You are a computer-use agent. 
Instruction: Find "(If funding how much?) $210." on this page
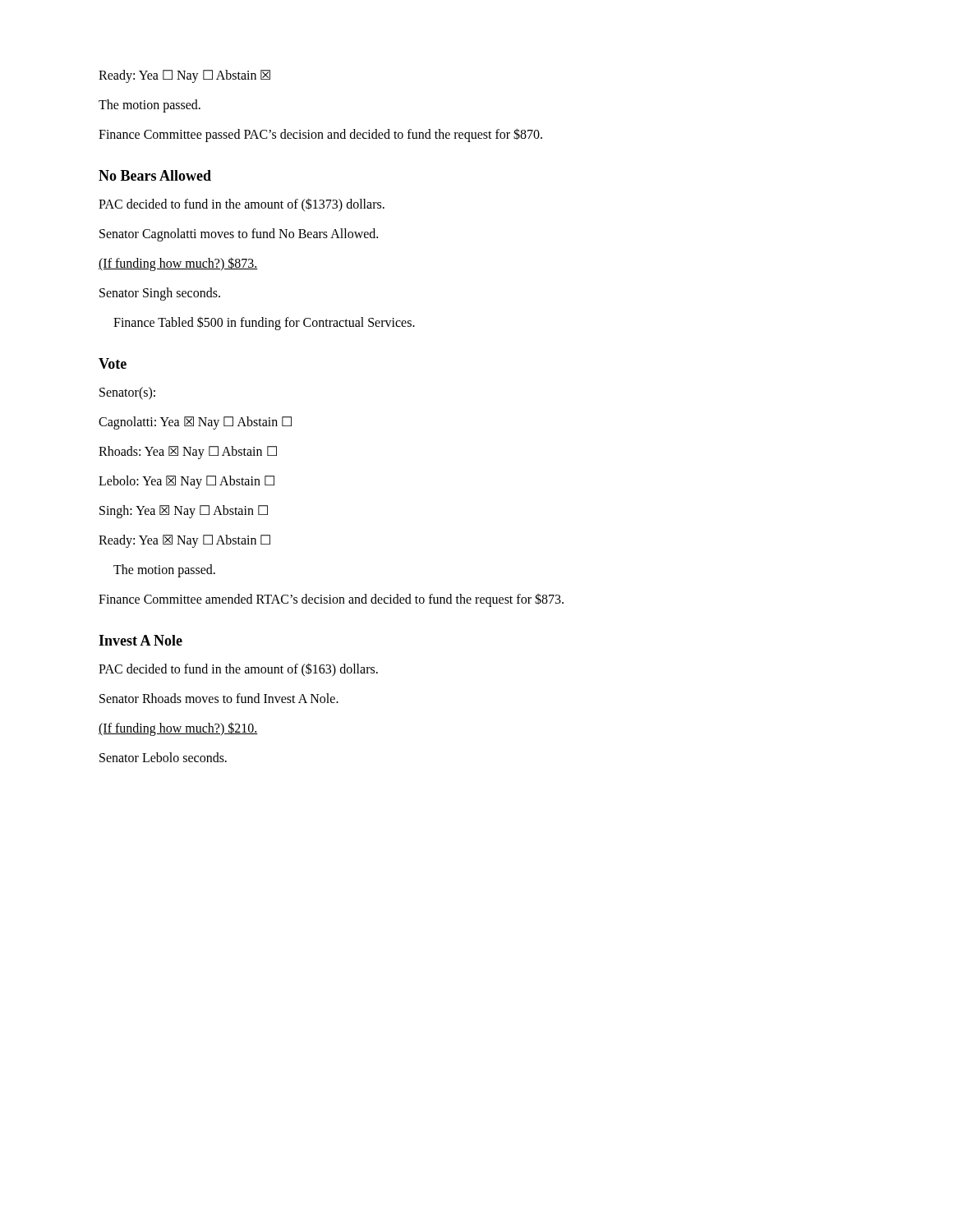tap(178, 728)
